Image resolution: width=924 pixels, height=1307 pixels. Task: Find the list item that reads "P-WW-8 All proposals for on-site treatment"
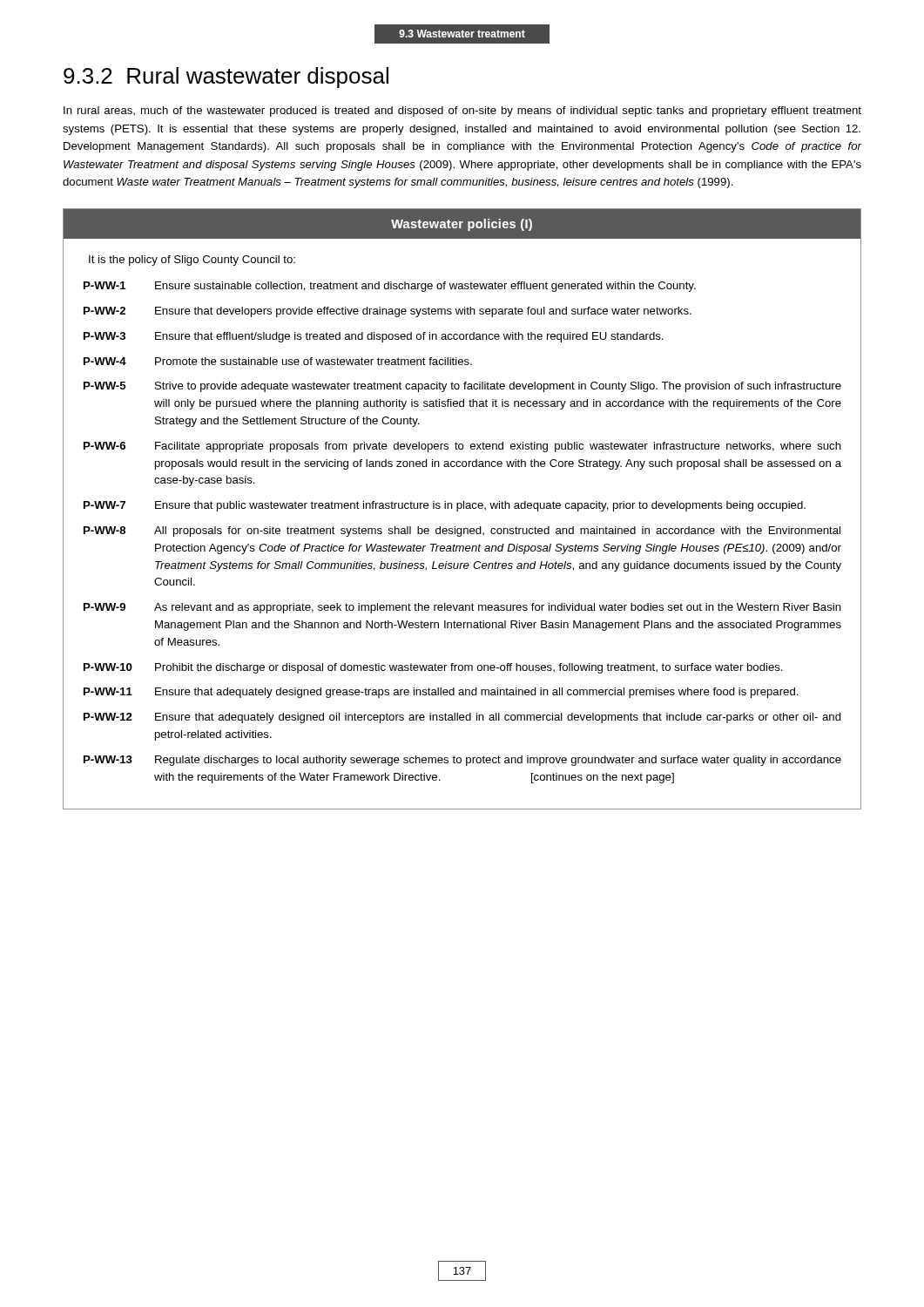click(x=462, y=556)
